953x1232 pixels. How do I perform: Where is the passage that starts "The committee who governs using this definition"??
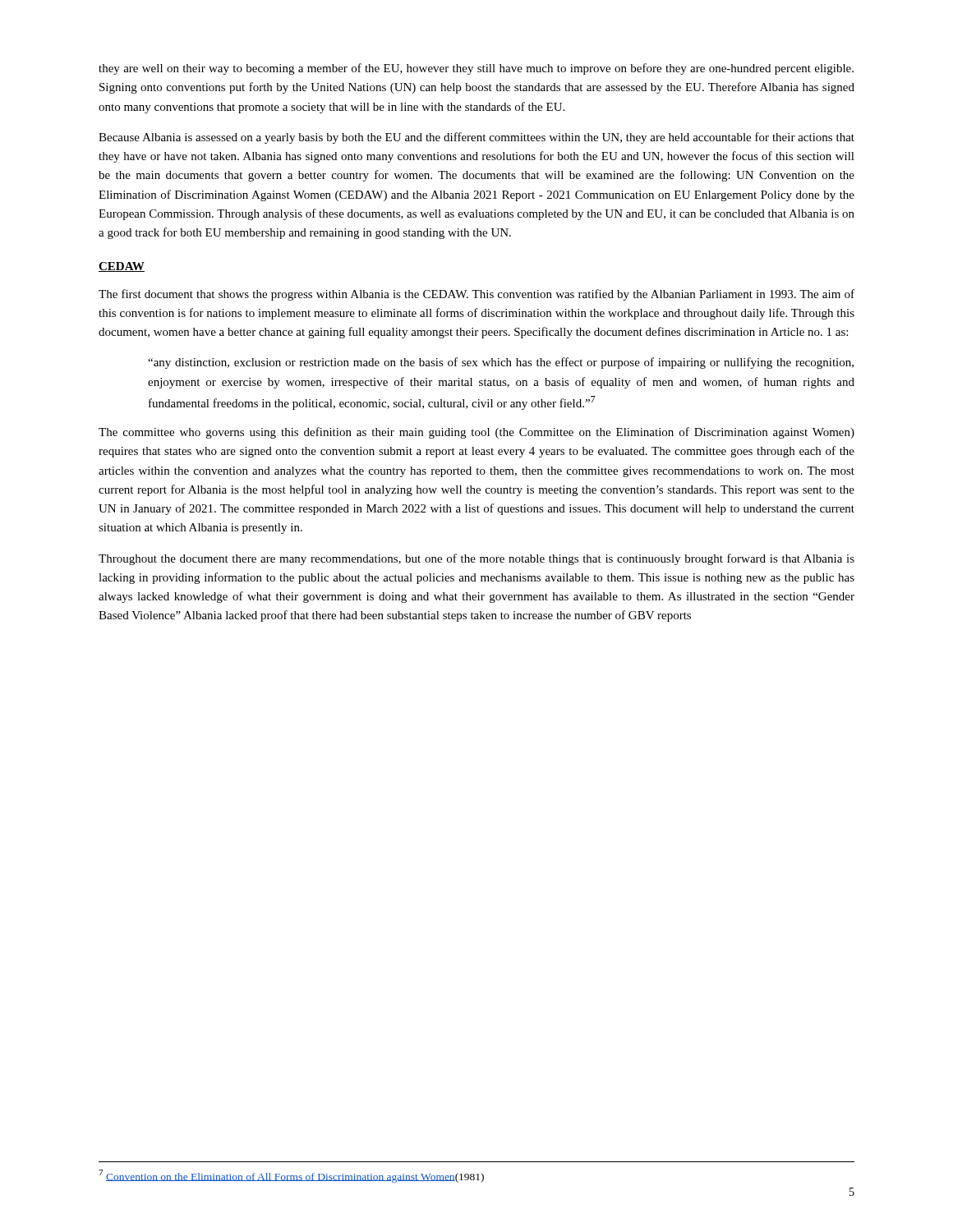pyautogui.click(x=476, y=480)
